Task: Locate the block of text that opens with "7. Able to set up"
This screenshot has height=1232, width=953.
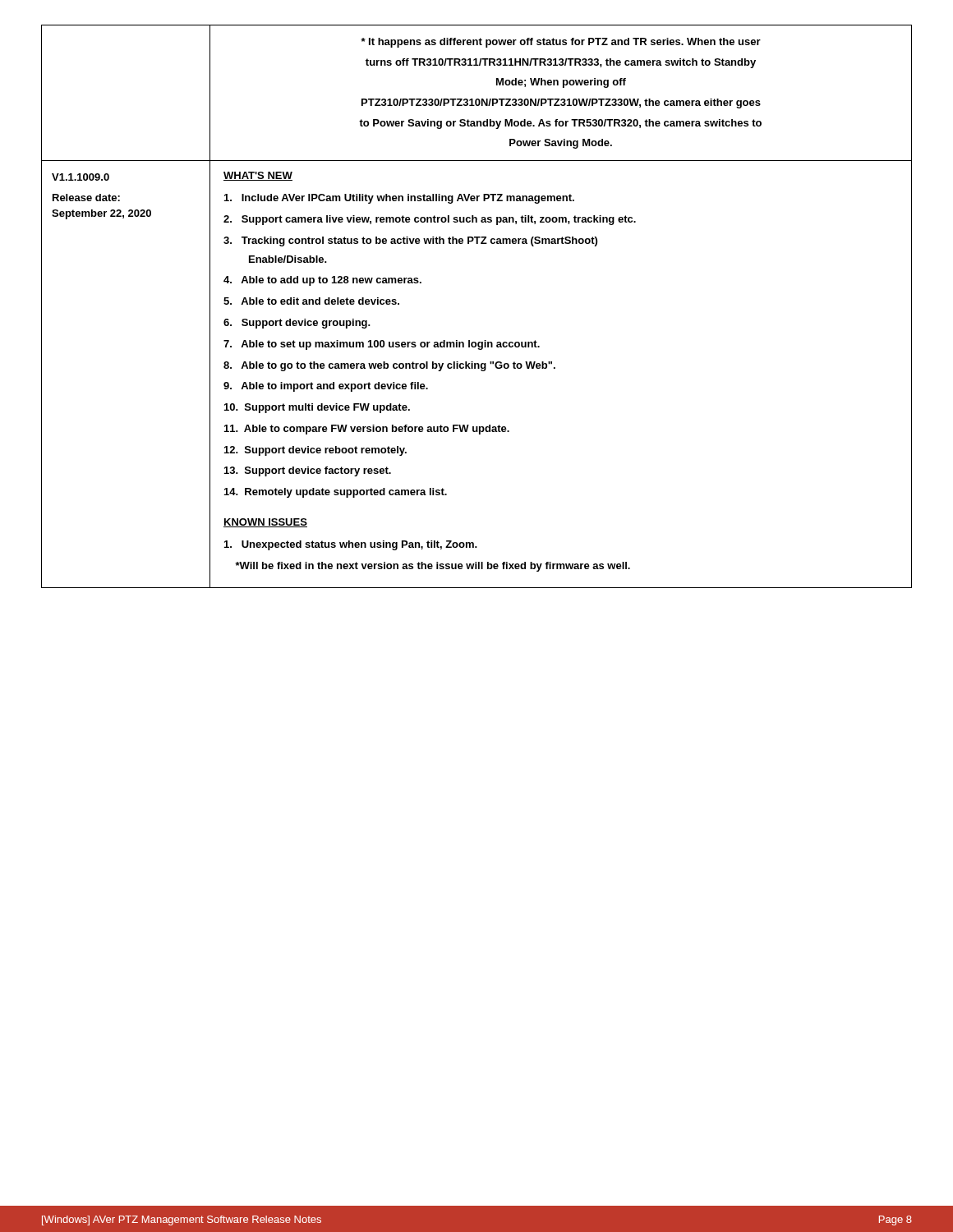Action: click(x=382, y=343)
